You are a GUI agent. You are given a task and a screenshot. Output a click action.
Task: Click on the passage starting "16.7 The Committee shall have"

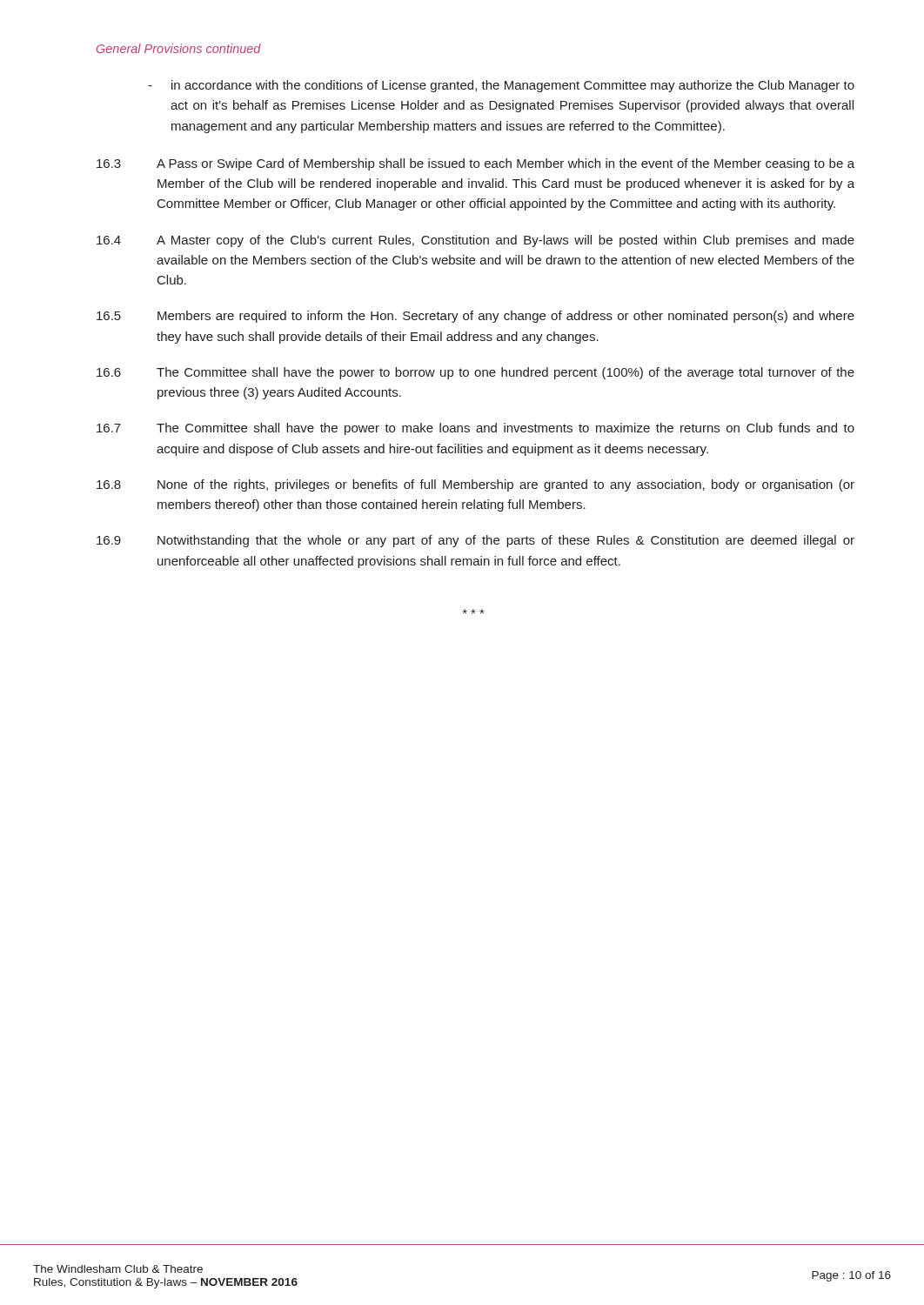tap(475, 438)
